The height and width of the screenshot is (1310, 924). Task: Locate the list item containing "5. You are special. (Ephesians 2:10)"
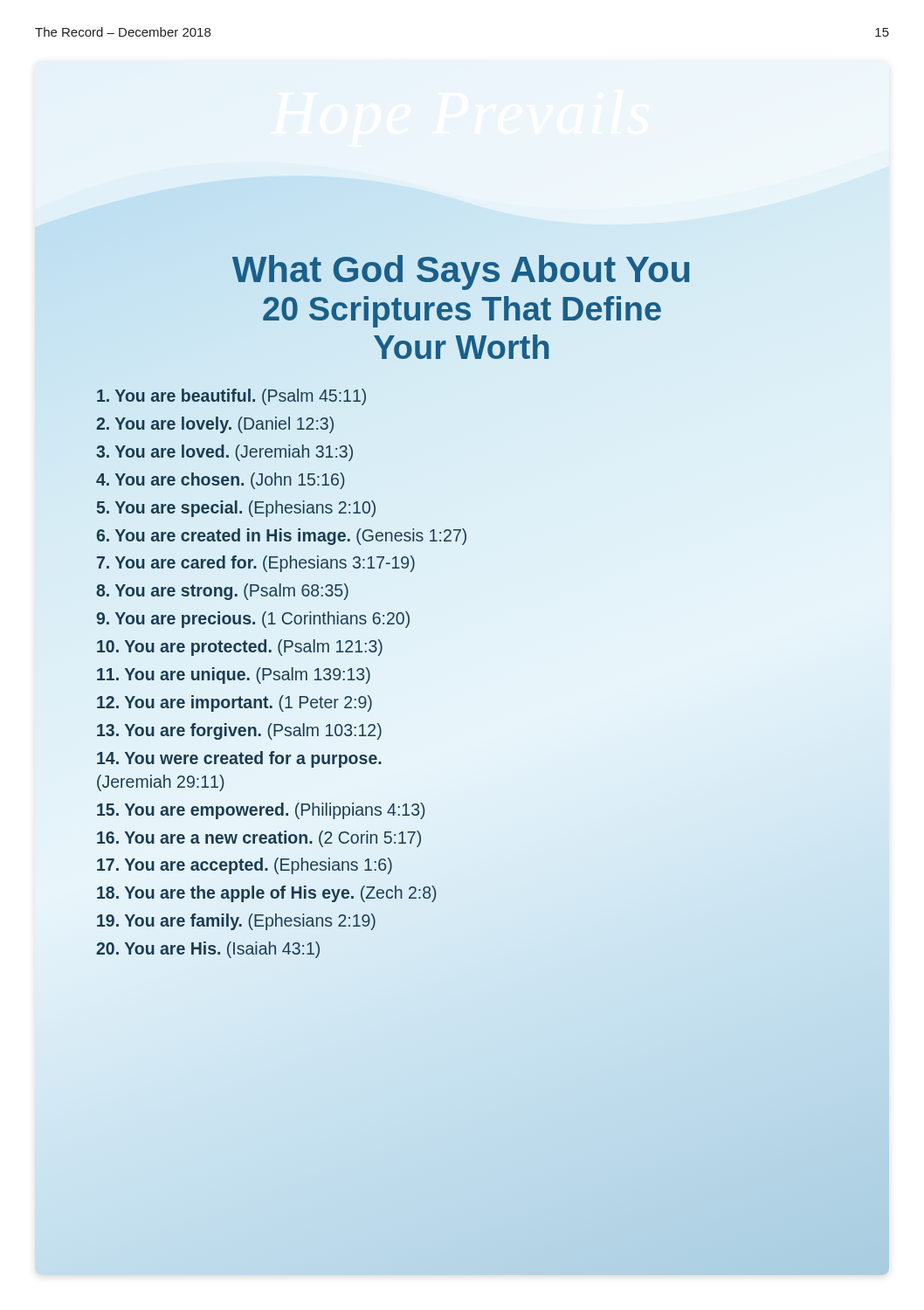(236, 507)
